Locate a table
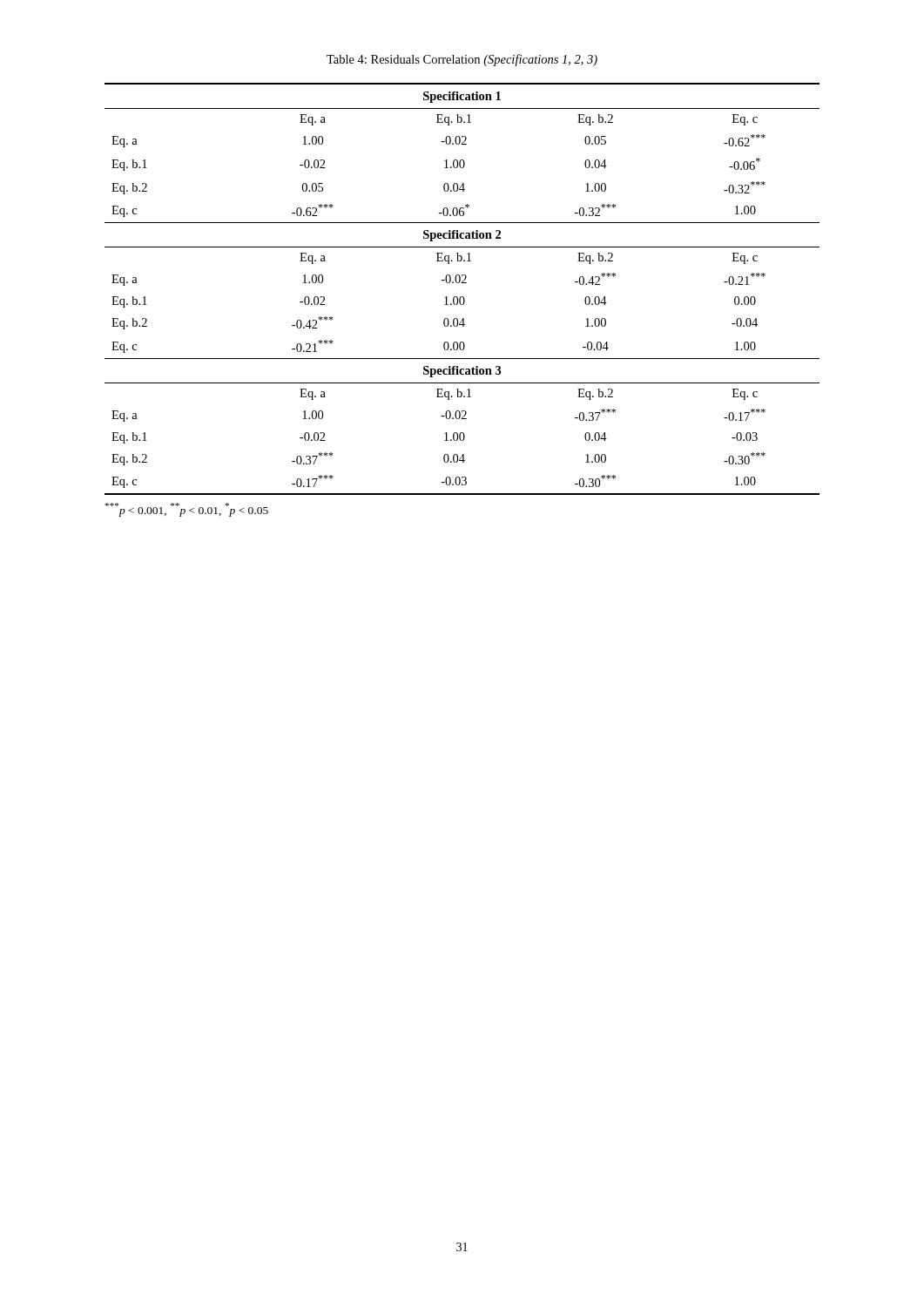Screen dimensions: 1307x924 pyautogui.click(x=462, y=289)
